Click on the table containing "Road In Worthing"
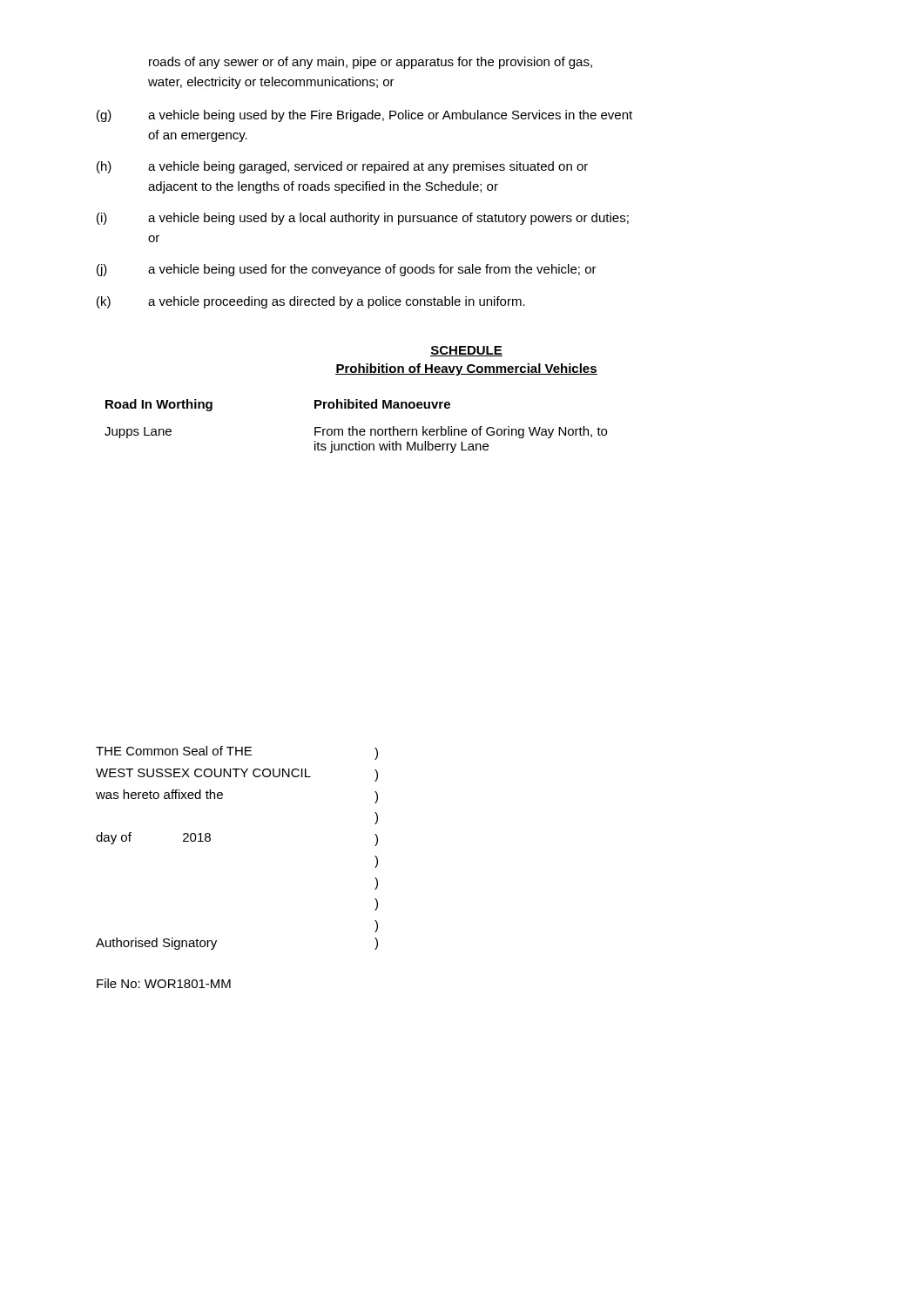This screenshot has width=924, height=1307. click(x=466, y=427)
